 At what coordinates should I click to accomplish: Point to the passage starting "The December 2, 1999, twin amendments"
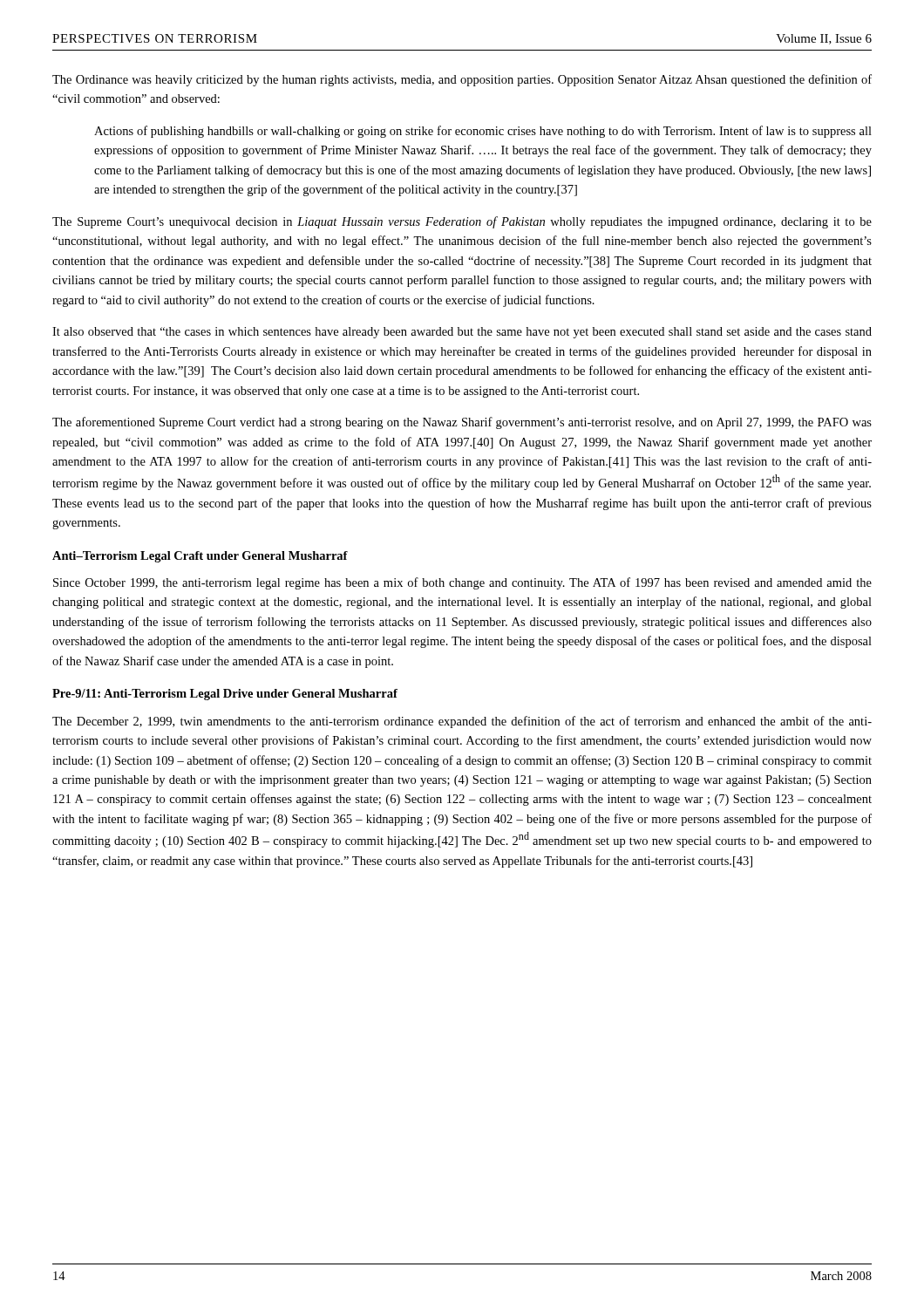tap(462, 791)
